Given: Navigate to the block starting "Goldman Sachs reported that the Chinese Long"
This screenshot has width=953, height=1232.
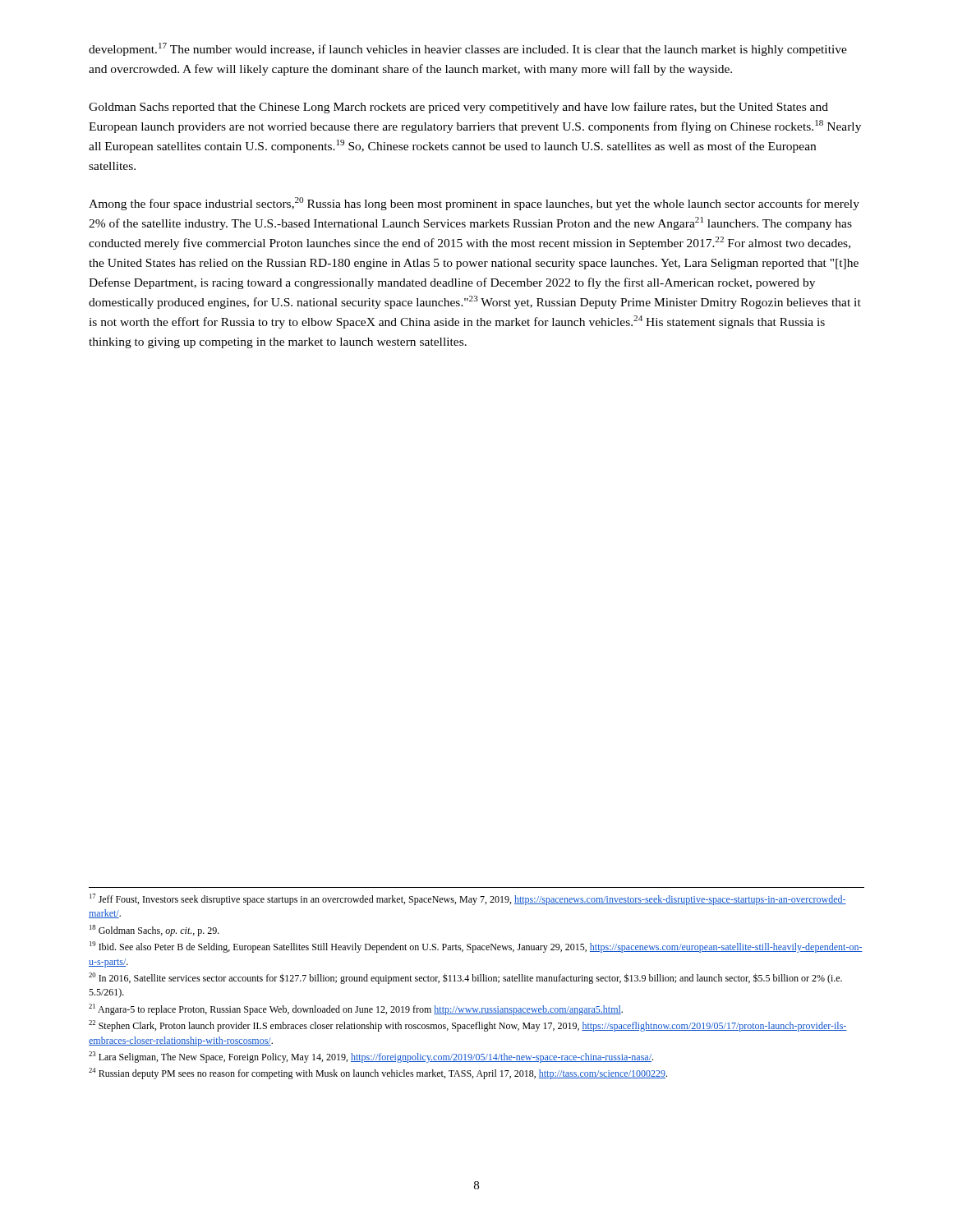Looking at the screenshot, I should click(475, 136).
